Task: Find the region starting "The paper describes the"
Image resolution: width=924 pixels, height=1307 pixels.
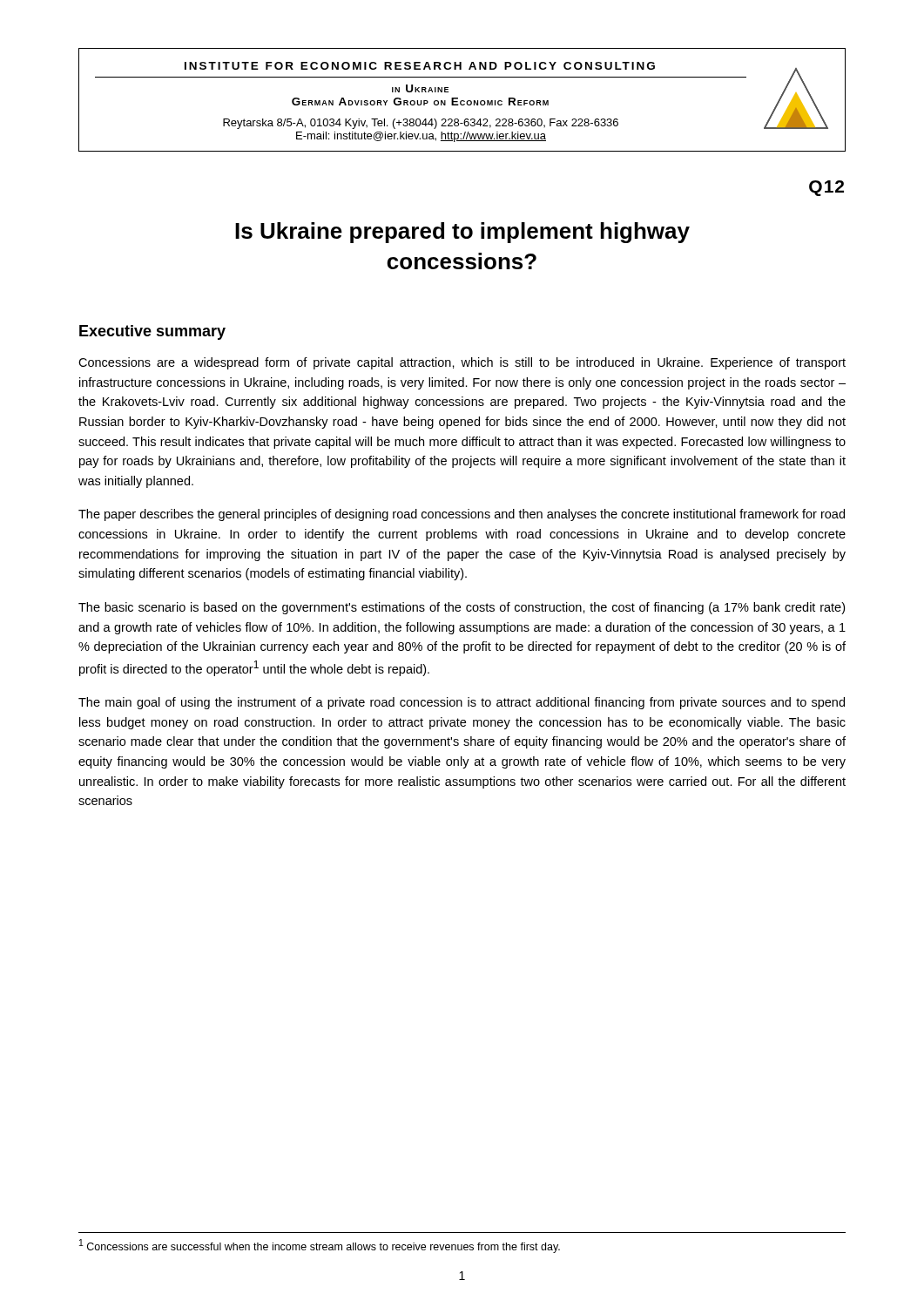Action: point(462,544)
